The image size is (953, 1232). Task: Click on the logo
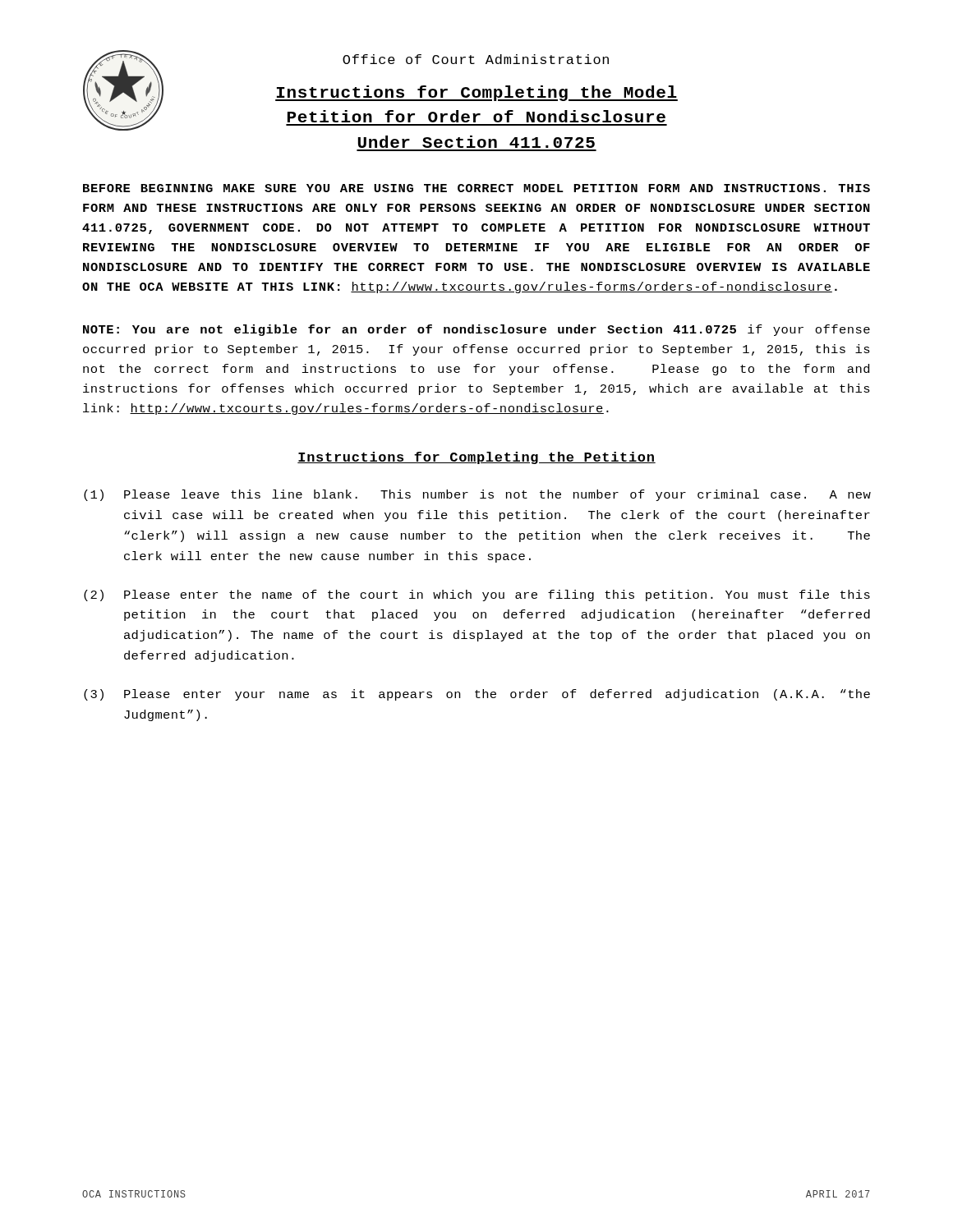tap(123, 92)
